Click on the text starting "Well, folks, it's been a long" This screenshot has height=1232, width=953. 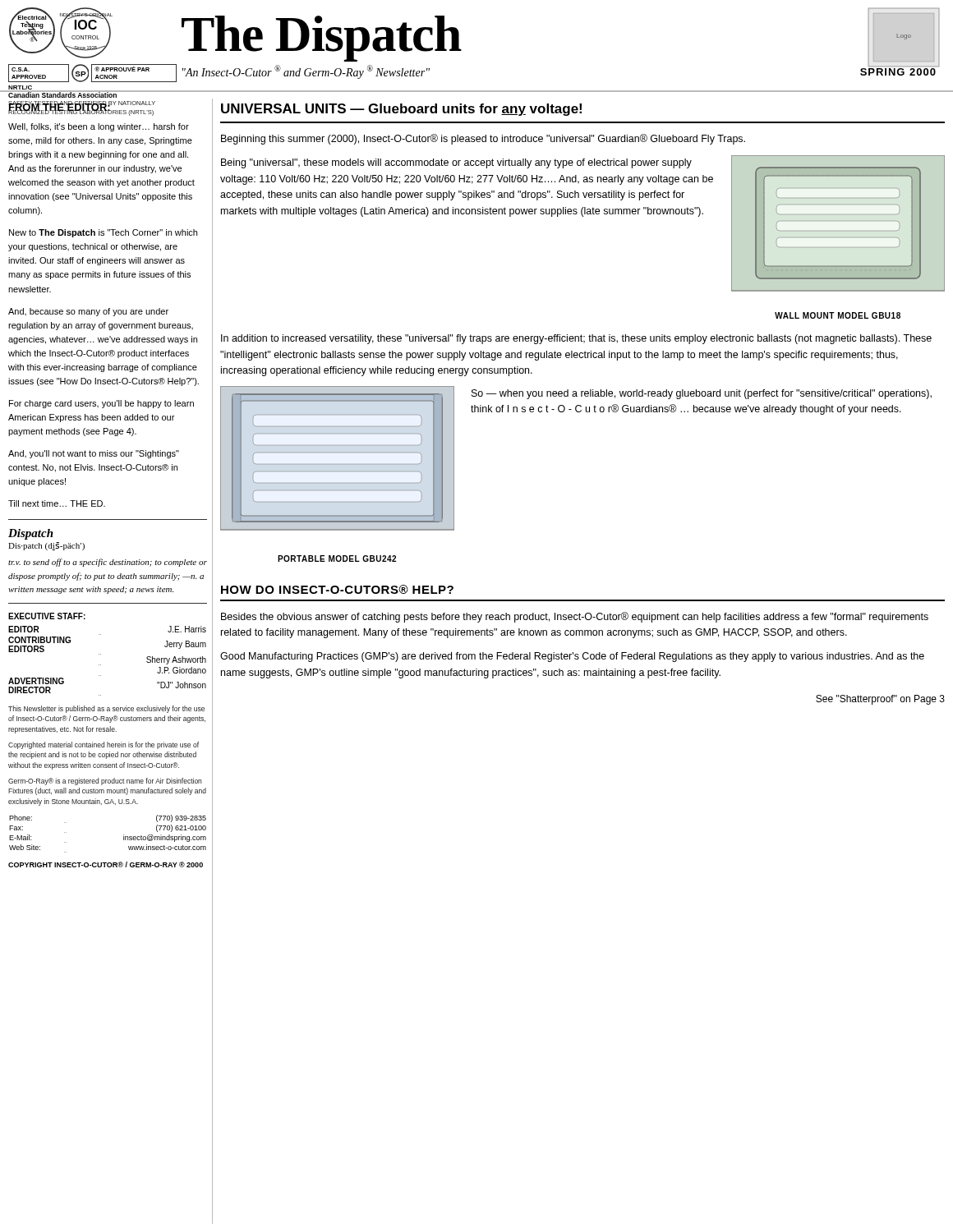pos(101,169)
